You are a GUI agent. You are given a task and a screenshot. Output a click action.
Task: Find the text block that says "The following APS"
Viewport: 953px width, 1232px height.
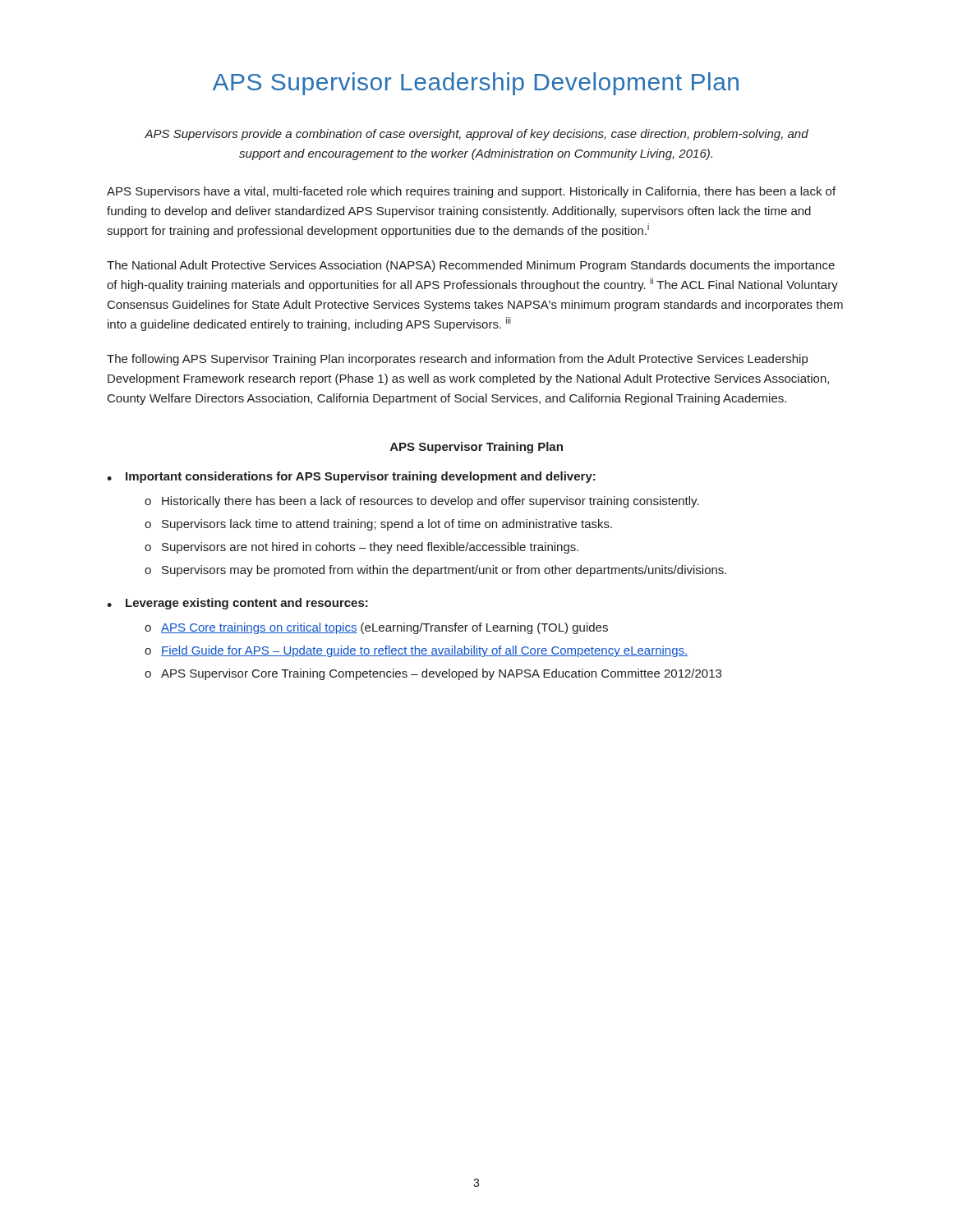pyautogui.click(x=468, y=378)
